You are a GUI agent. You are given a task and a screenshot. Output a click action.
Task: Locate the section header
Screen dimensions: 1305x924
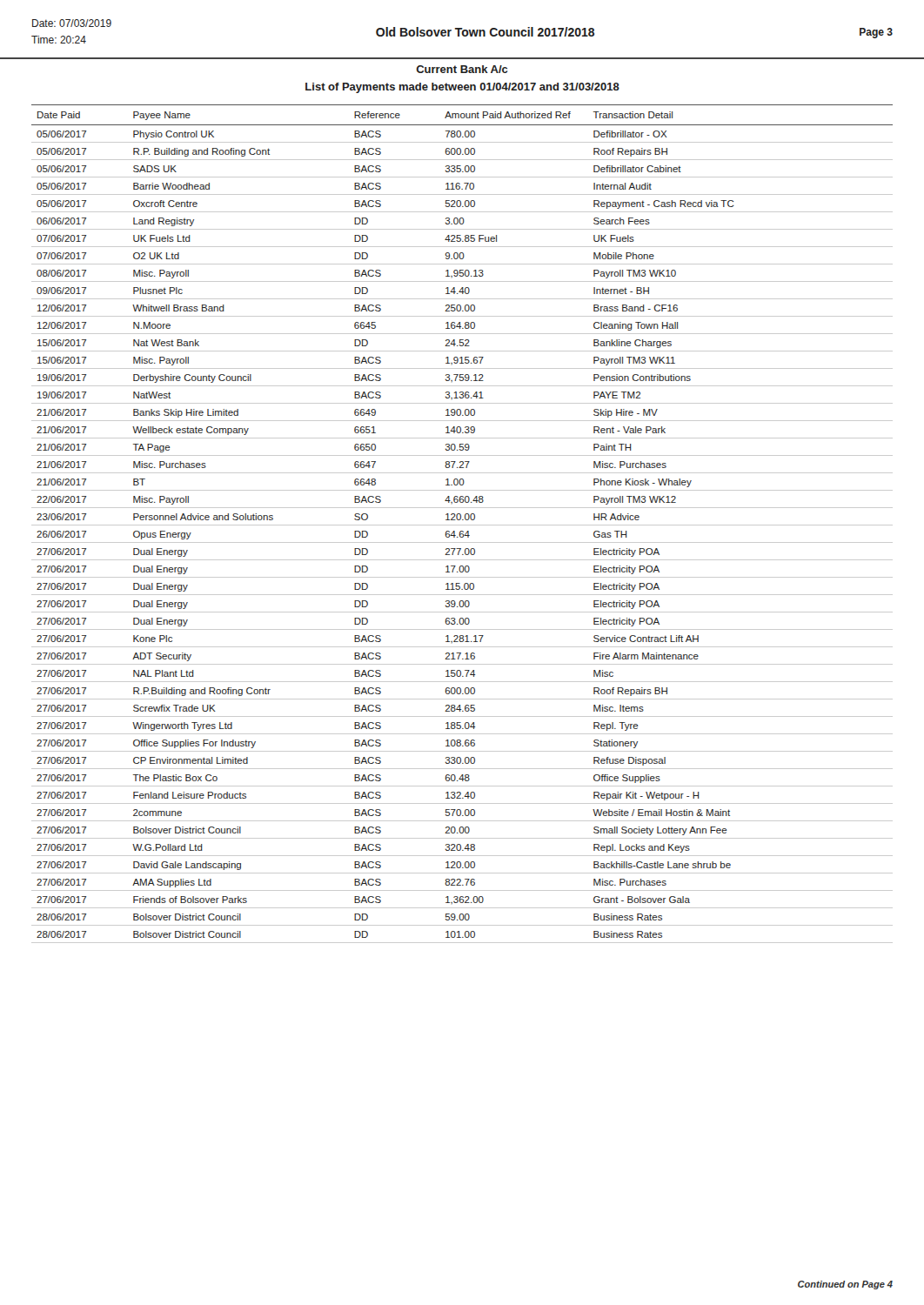coord(462,69)
